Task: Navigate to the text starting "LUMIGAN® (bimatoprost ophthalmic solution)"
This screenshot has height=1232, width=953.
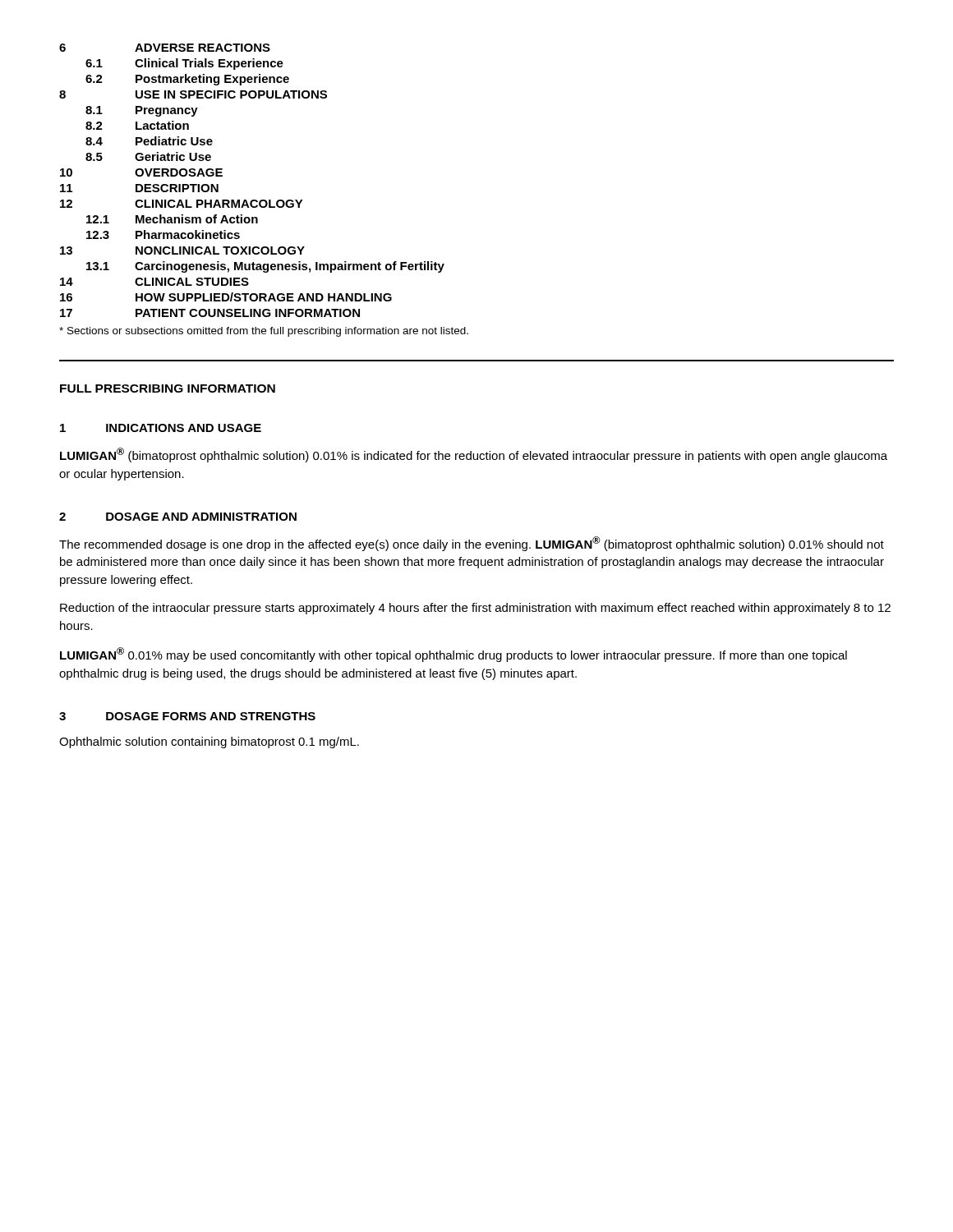Action: tap(473, 463)
